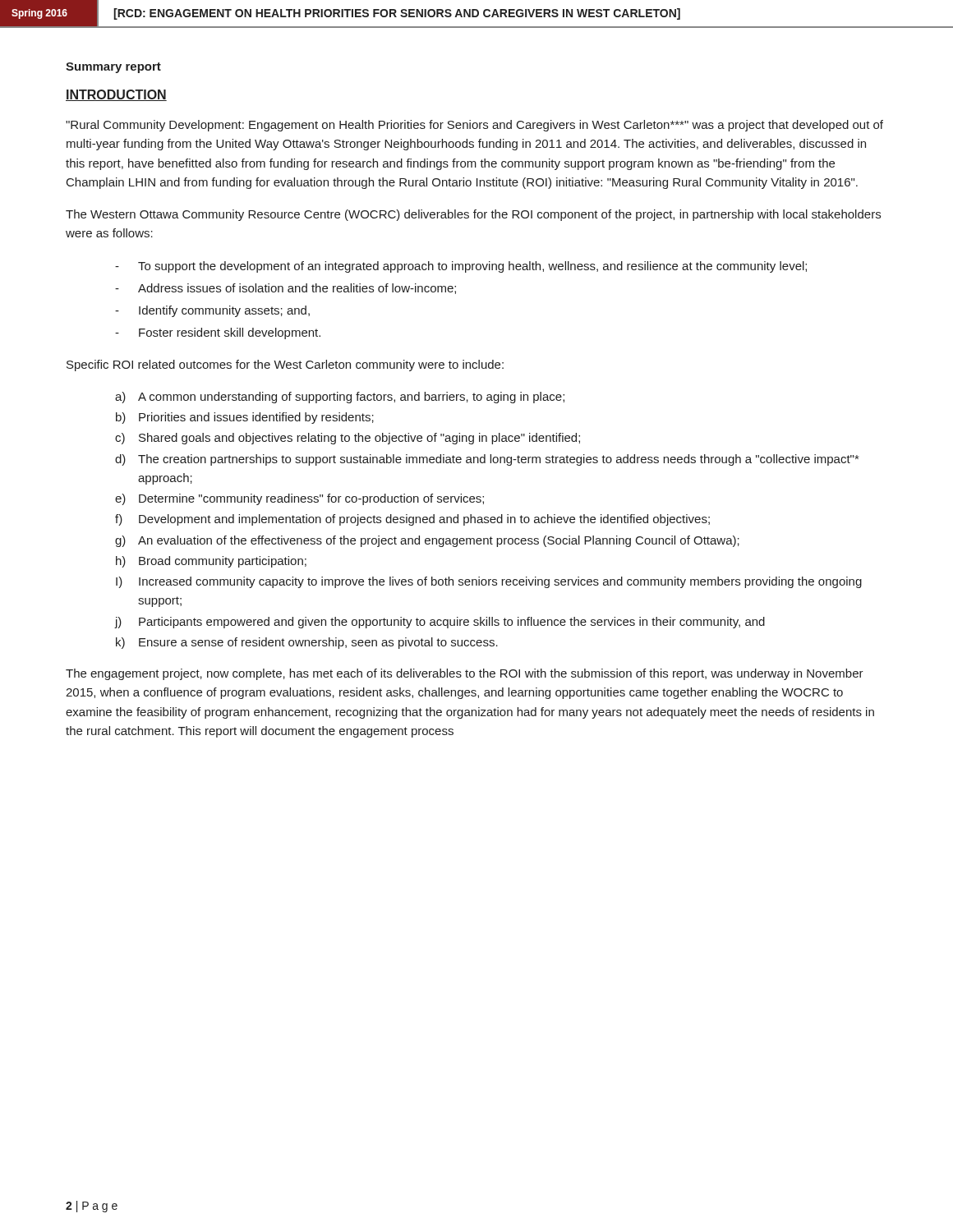This screenshot has width=953, height=1232.
Task: Where is the passage that starts "k) Ensure a sense"?
Action: tap(501, 642)
